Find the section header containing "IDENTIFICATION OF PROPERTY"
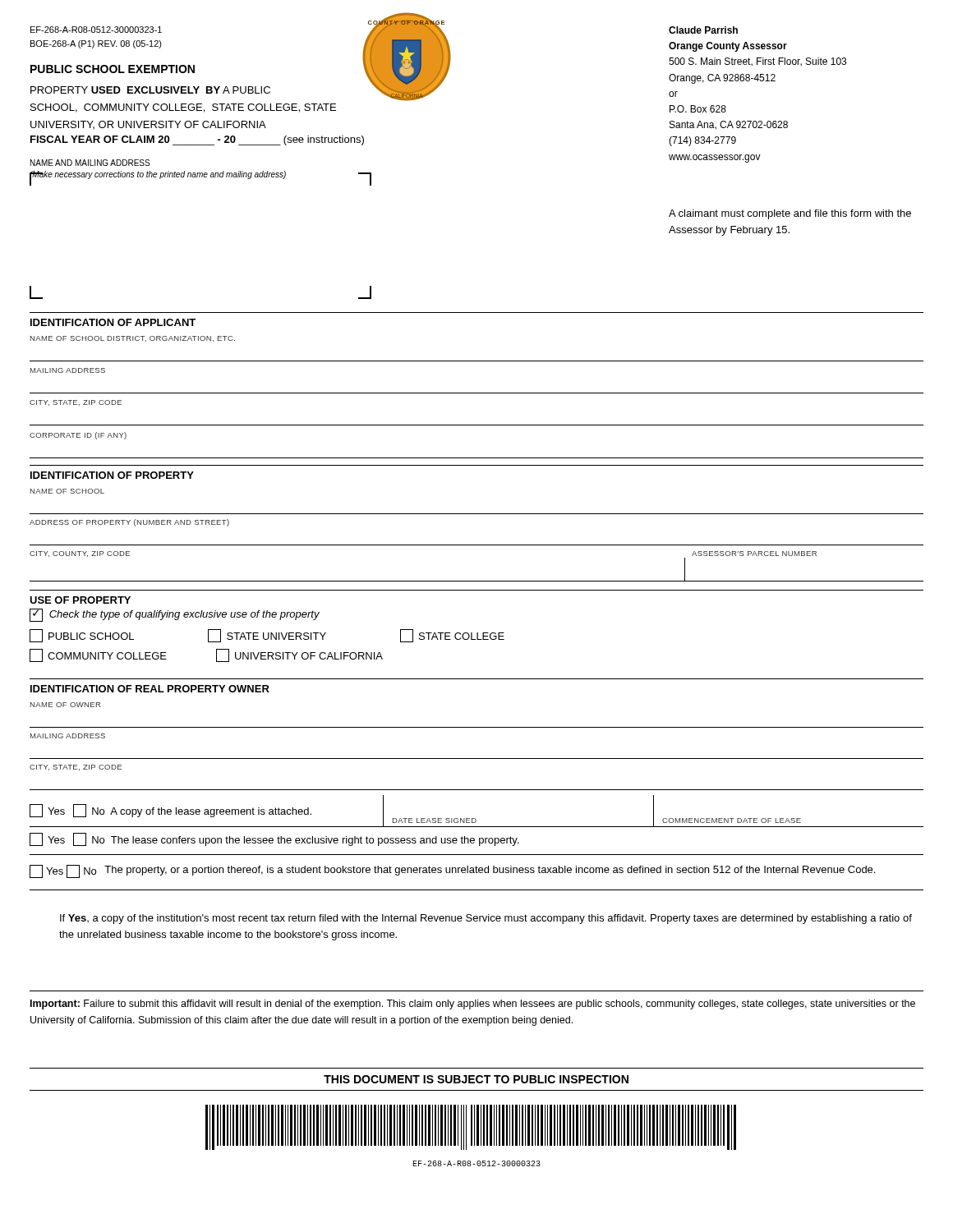This screenshot has width=953, height=1232. click(476, 473)
